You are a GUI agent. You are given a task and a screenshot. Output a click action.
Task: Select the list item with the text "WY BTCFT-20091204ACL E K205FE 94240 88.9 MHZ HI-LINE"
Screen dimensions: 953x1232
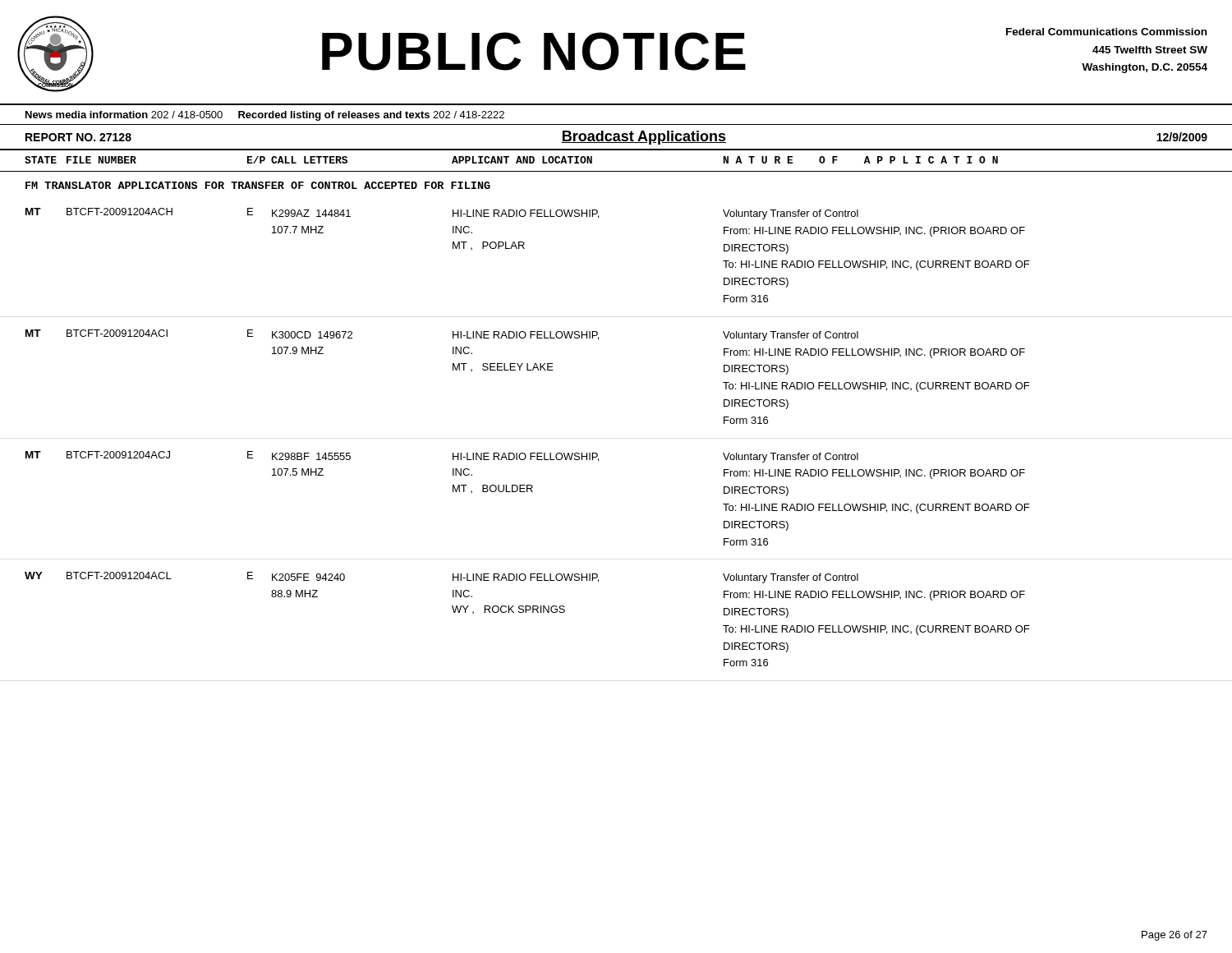[115, 577]
